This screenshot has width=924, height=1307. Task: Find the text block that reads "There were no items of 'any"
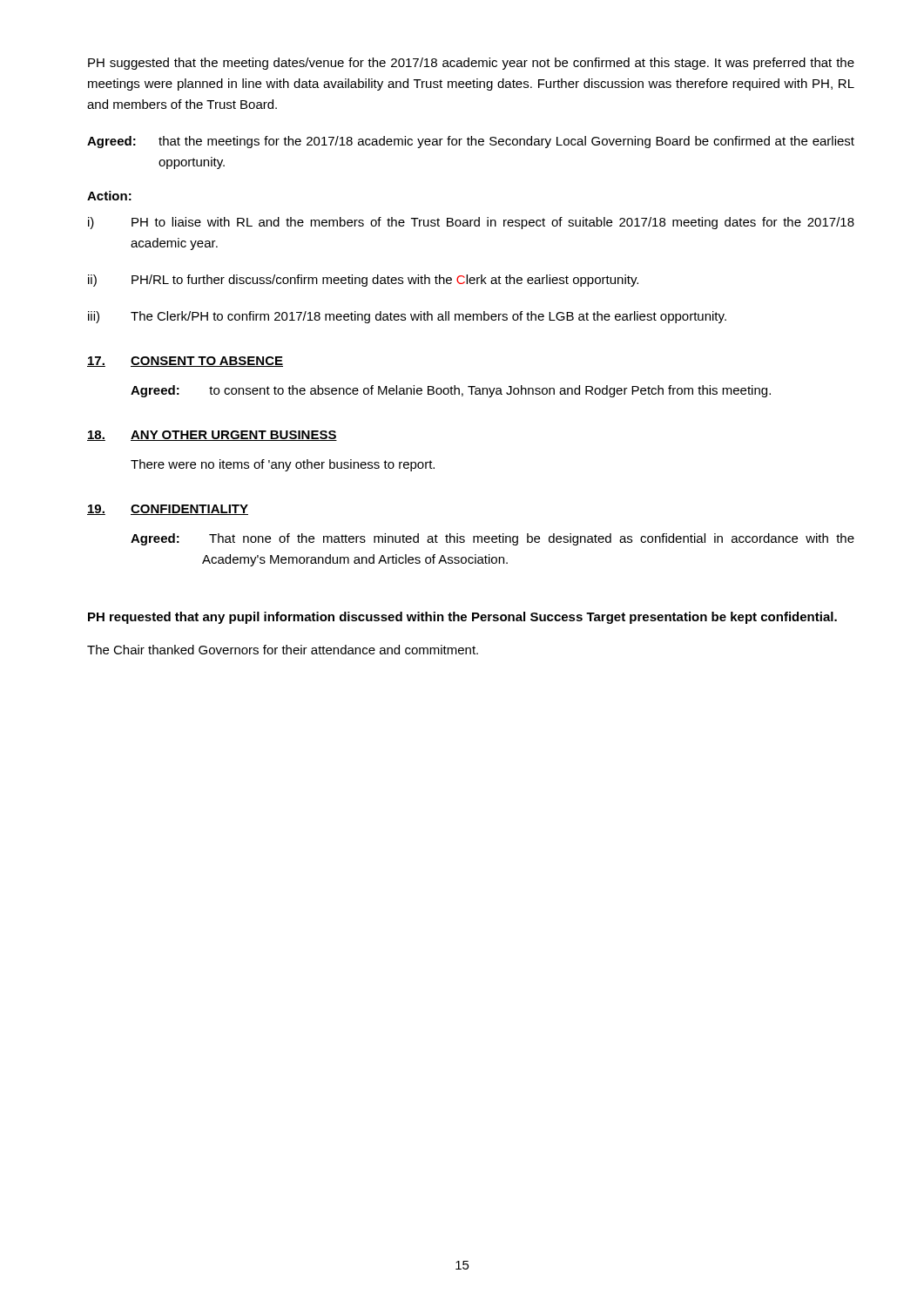pyautogui.click(x=283, y=464)
